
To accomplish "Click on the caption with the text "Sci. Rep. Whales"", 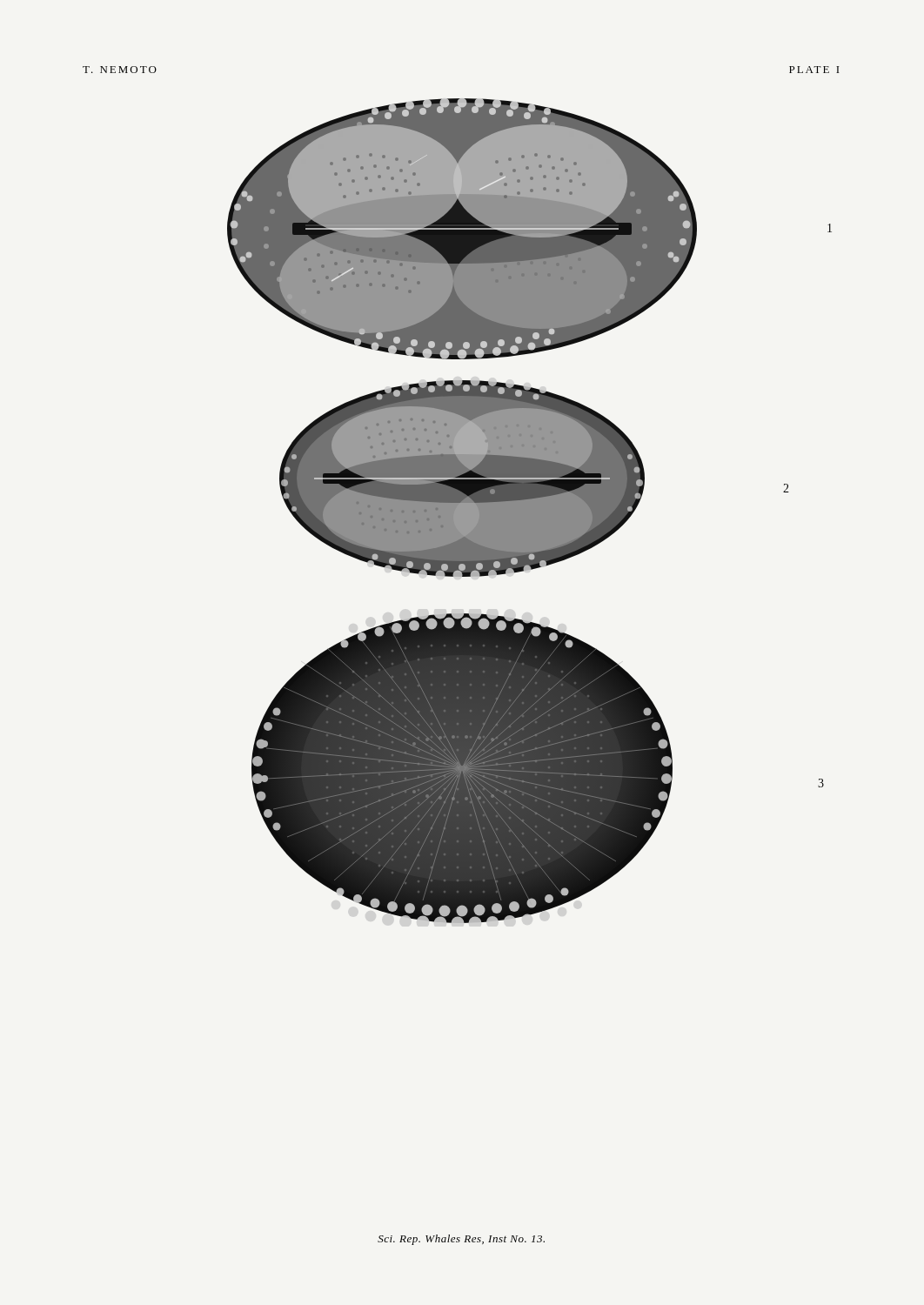I will coord(462,1238).
